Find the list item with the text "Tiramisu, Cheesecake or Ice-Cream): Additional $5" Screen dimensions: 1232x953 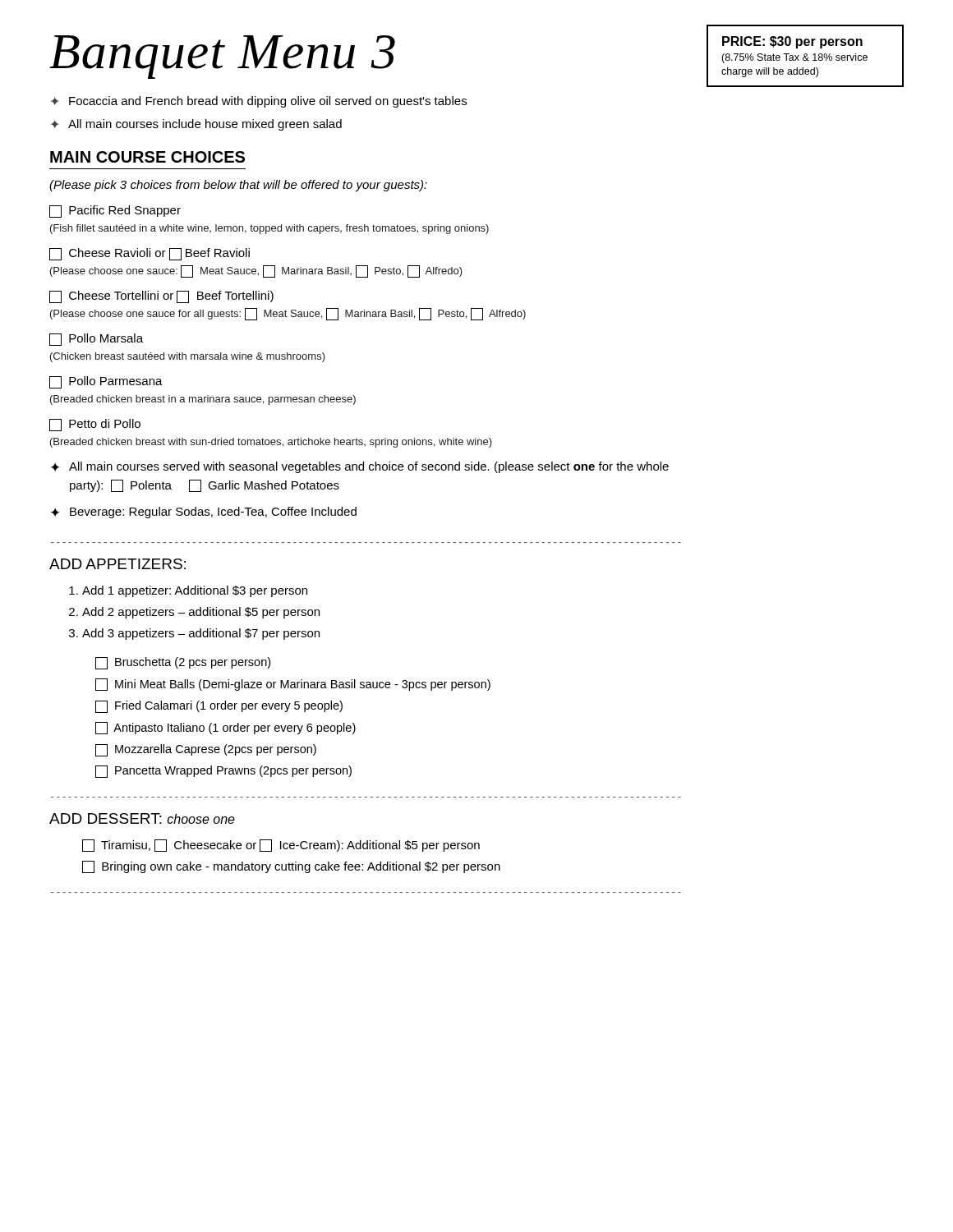(x=281, y=845)
